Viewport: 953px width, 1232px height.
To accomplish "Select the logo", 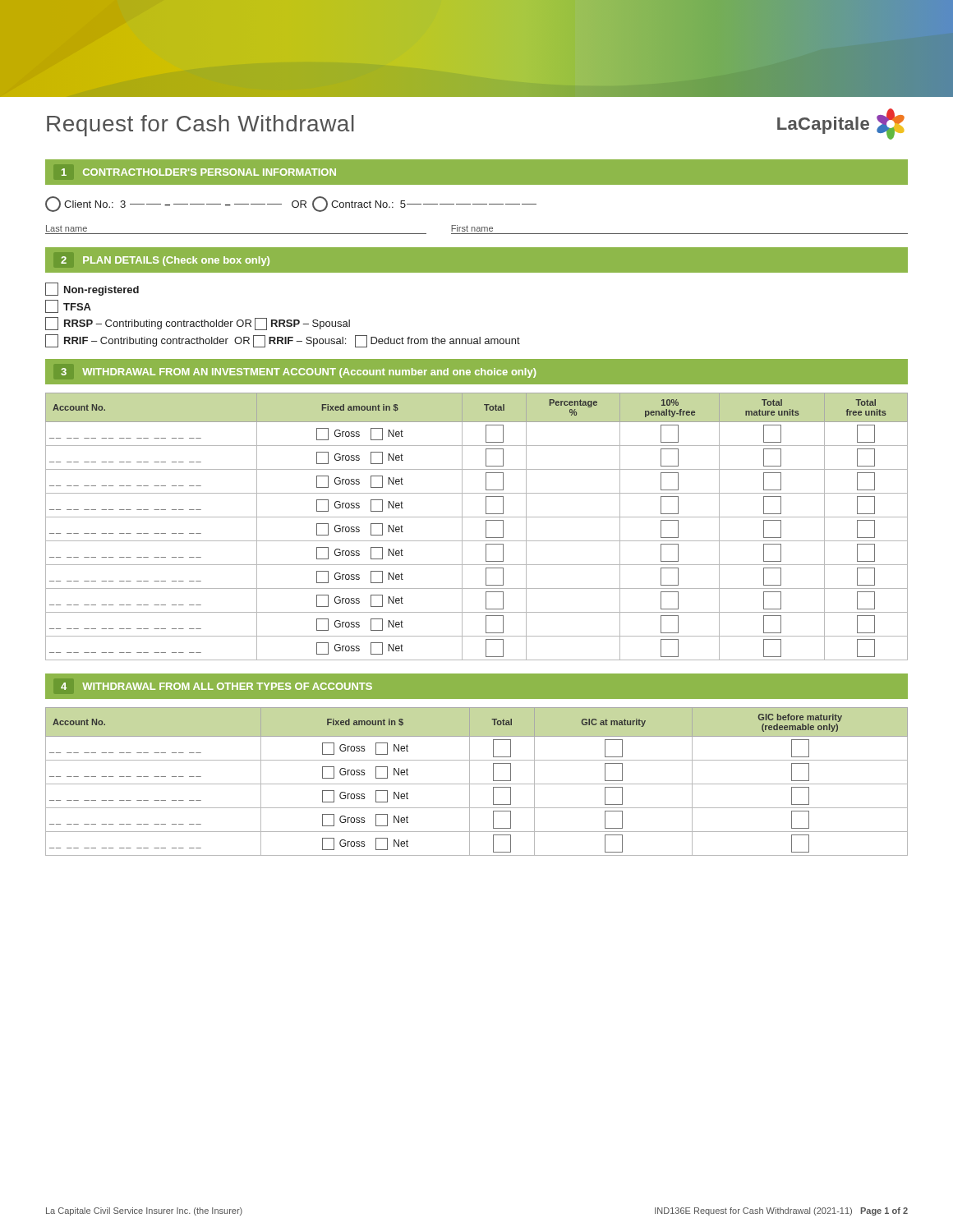I will point(842,124).
